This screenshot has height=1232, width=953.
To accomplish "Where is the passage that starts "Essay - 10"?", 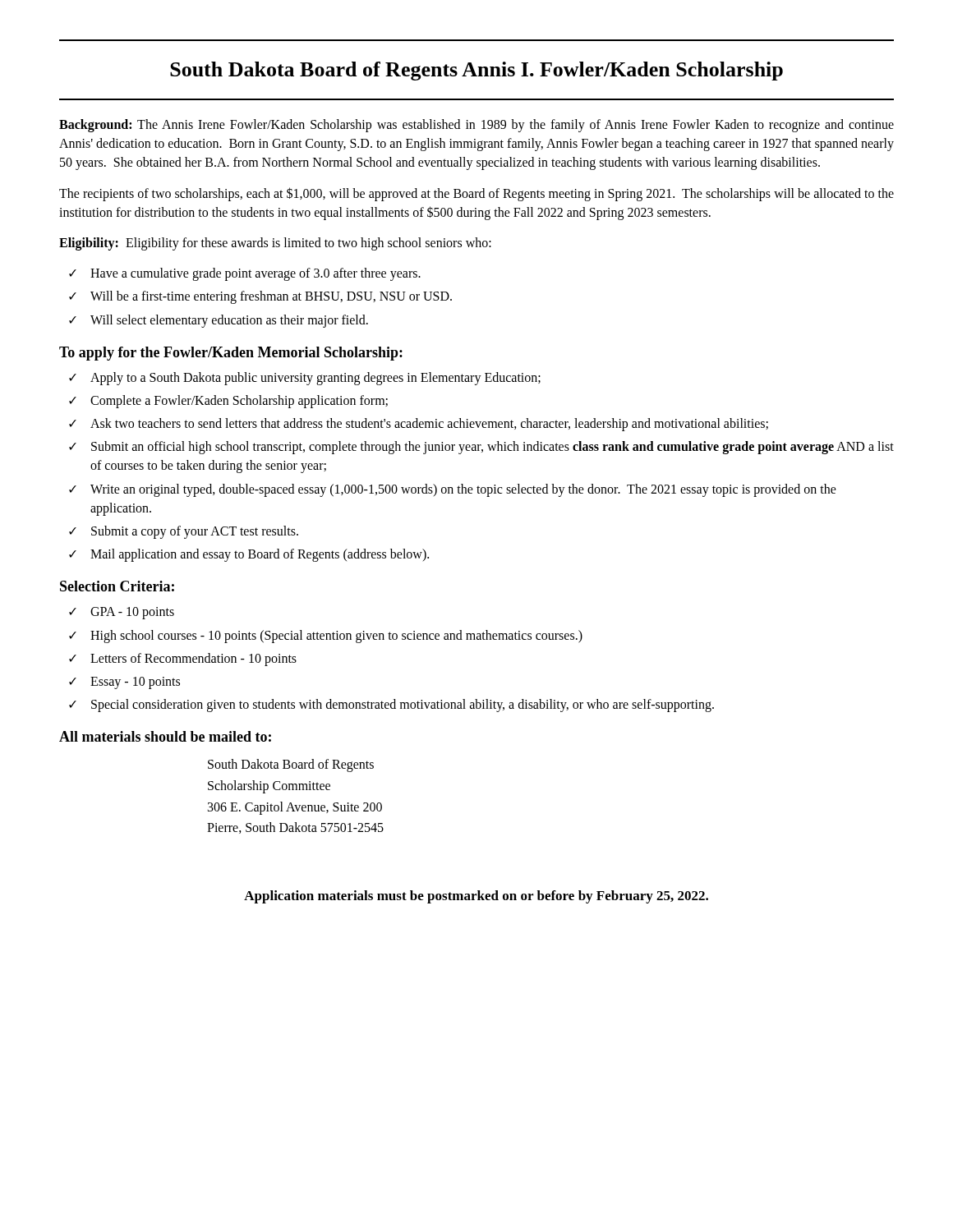I will tap(135, 681).
